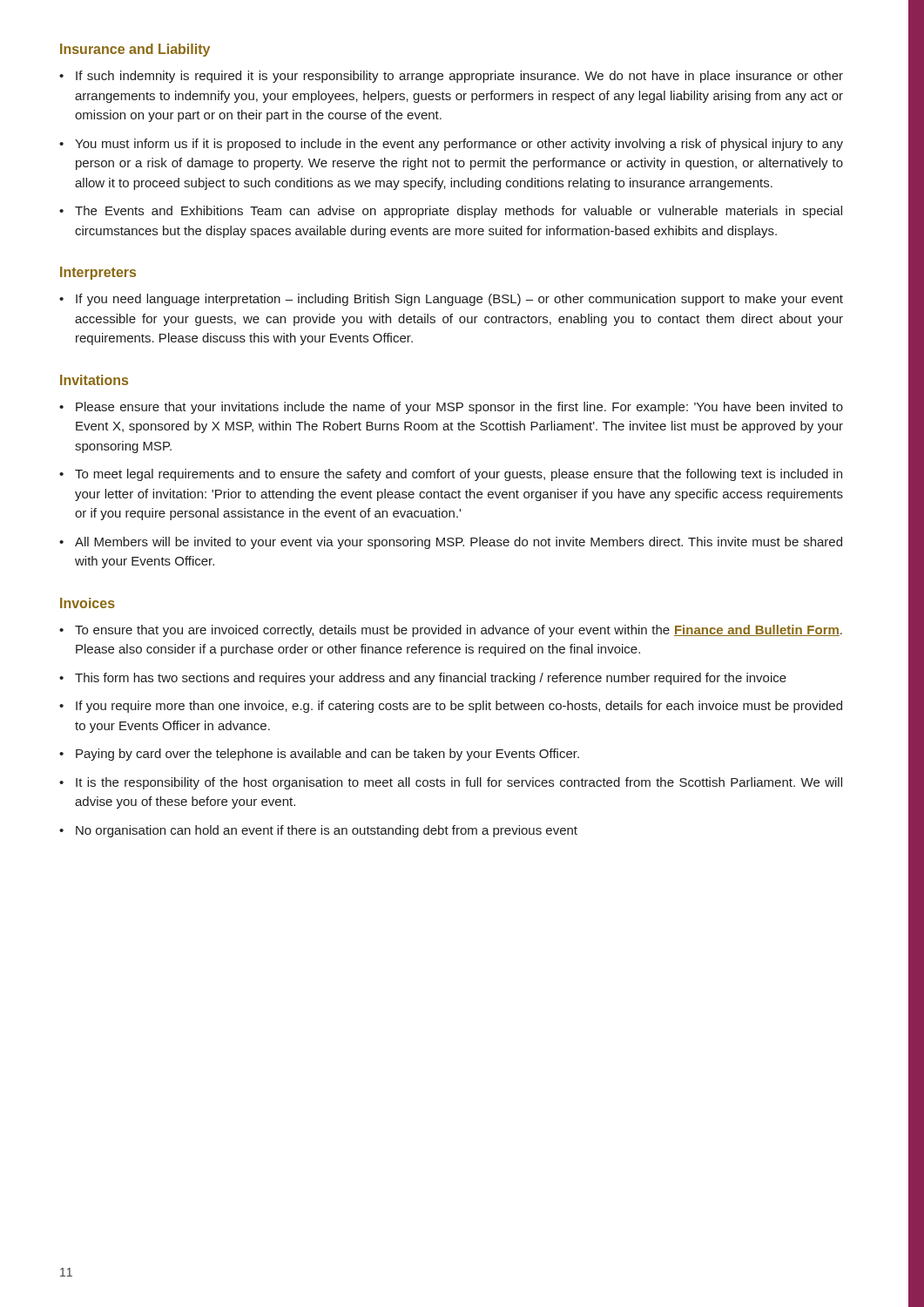This screenshot has width=924, height=1307.
Task: Click the passage that begins "To ensure that you"
Action: 459,639
